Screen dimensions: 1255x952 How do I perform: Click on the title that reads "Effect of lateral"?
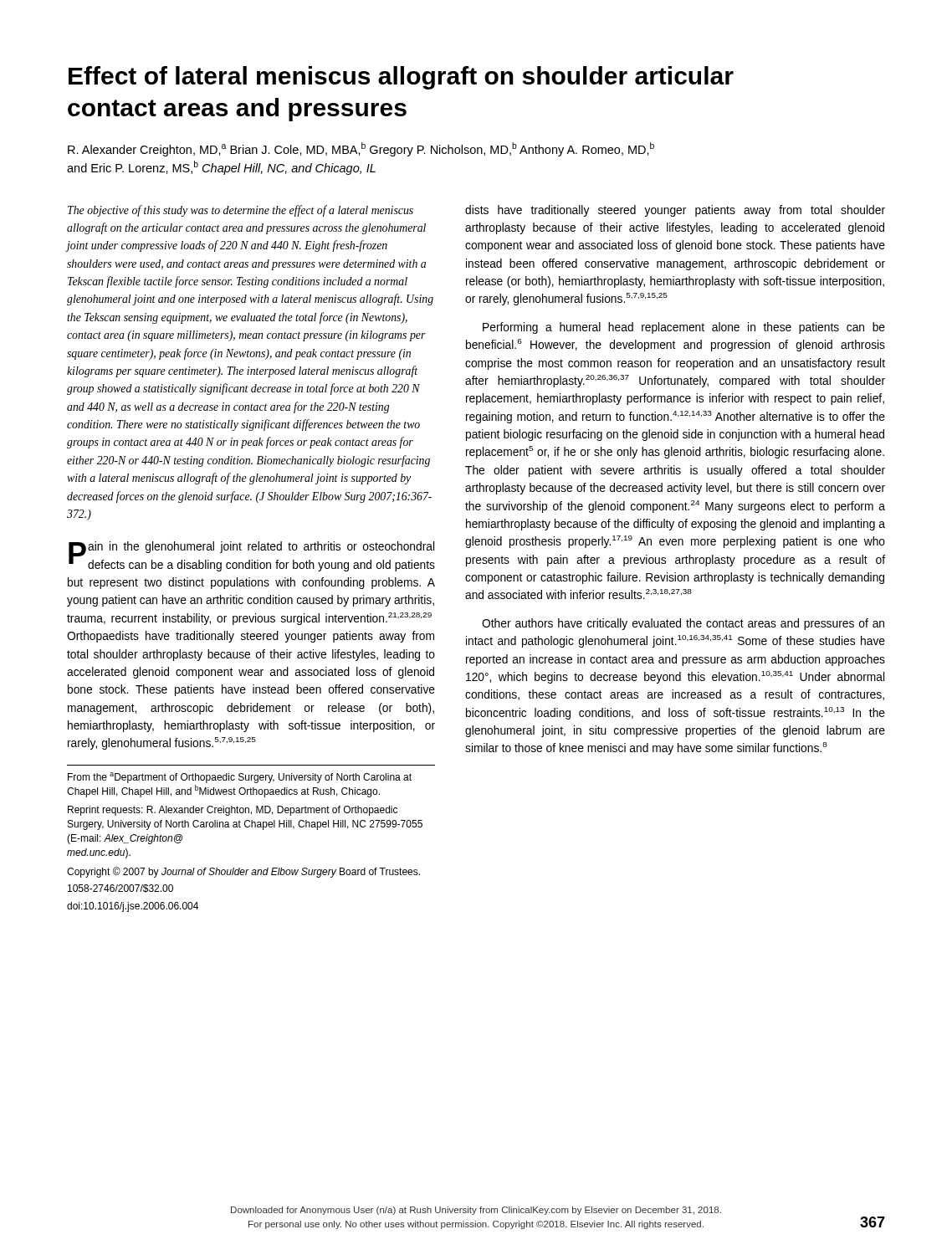point(476,92)
